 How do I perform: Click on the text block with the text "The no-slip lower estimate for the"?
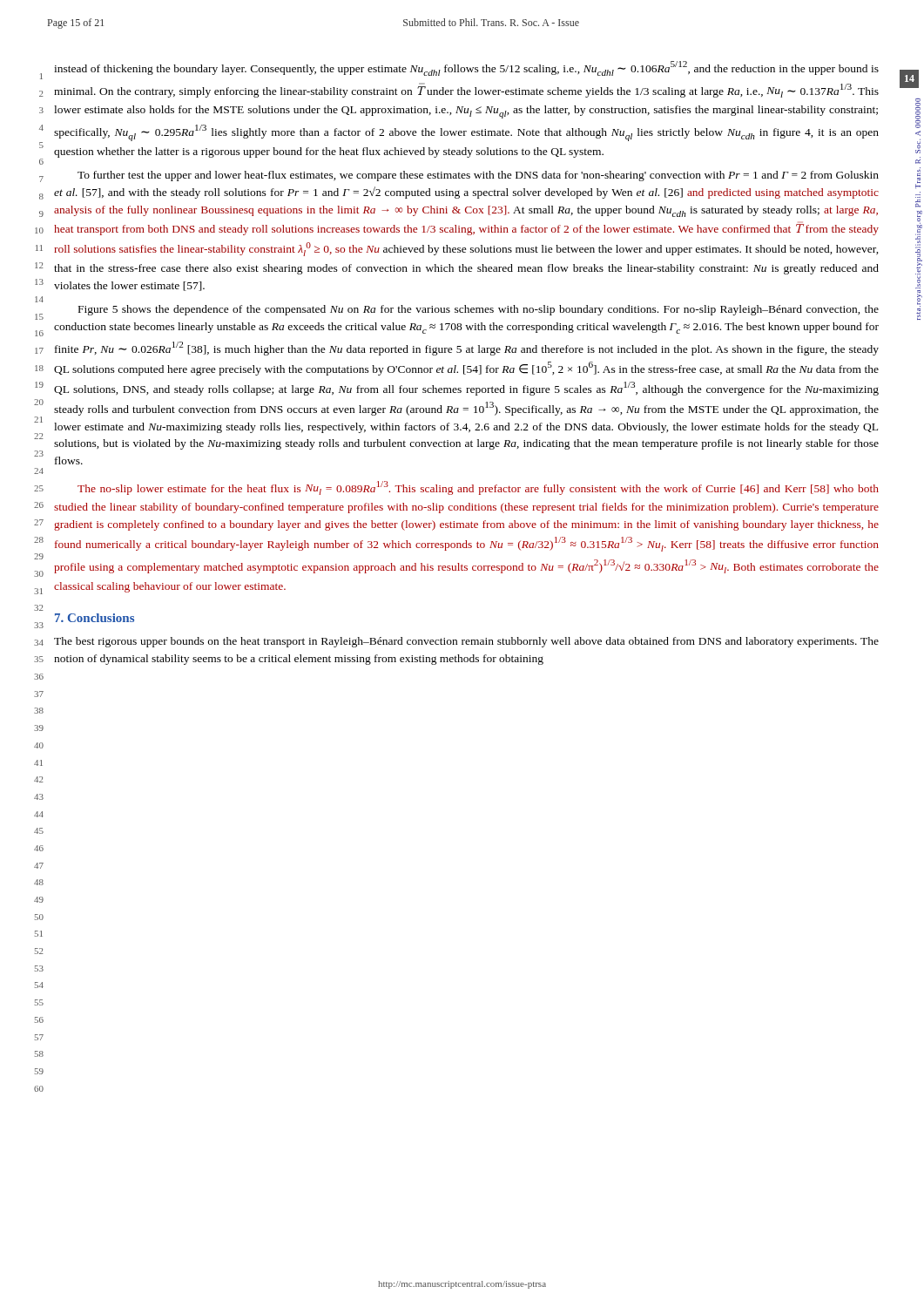tap(466, 535)
